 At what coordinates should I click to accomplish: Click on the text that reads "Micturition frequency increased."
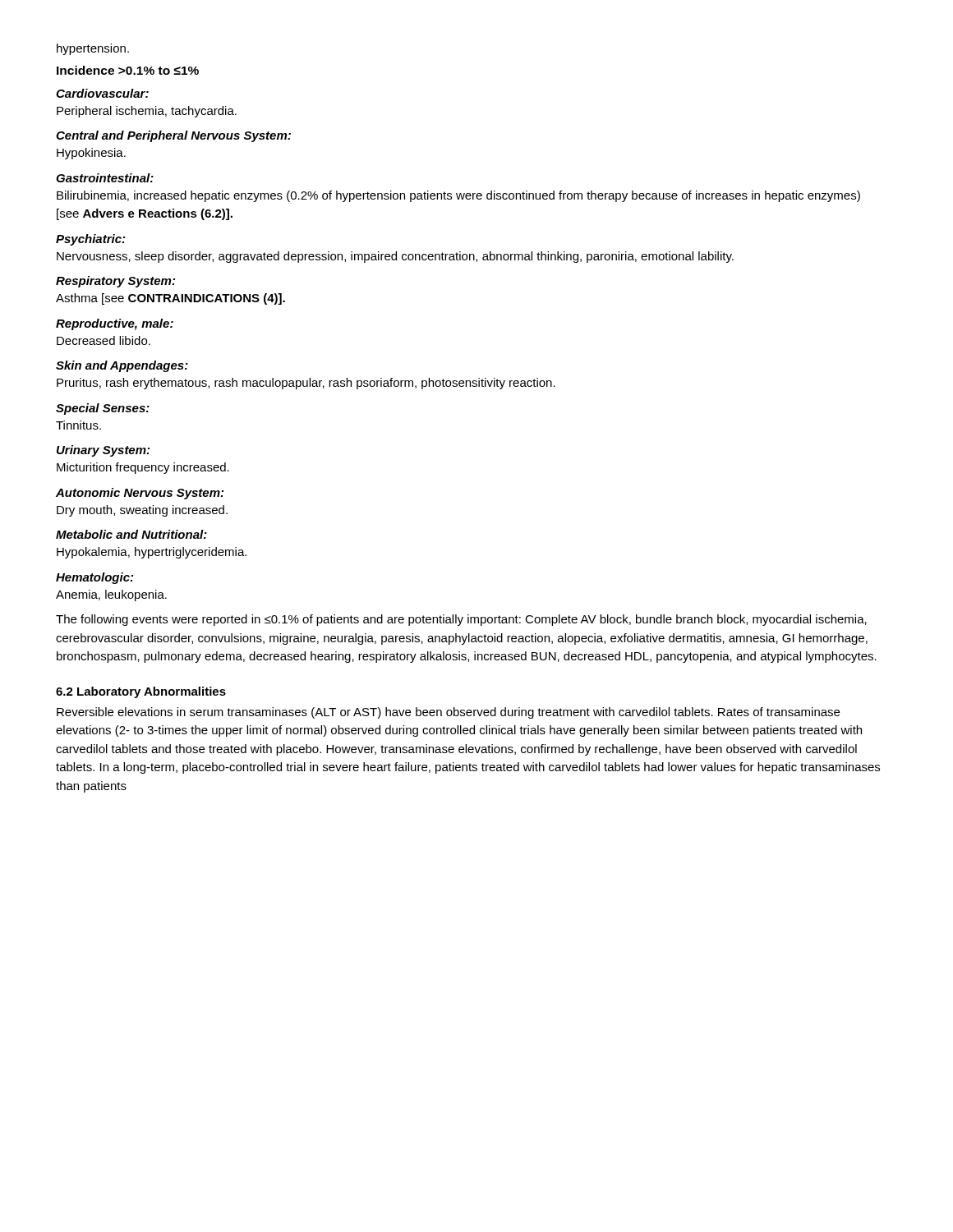click(x=143, y=467)
